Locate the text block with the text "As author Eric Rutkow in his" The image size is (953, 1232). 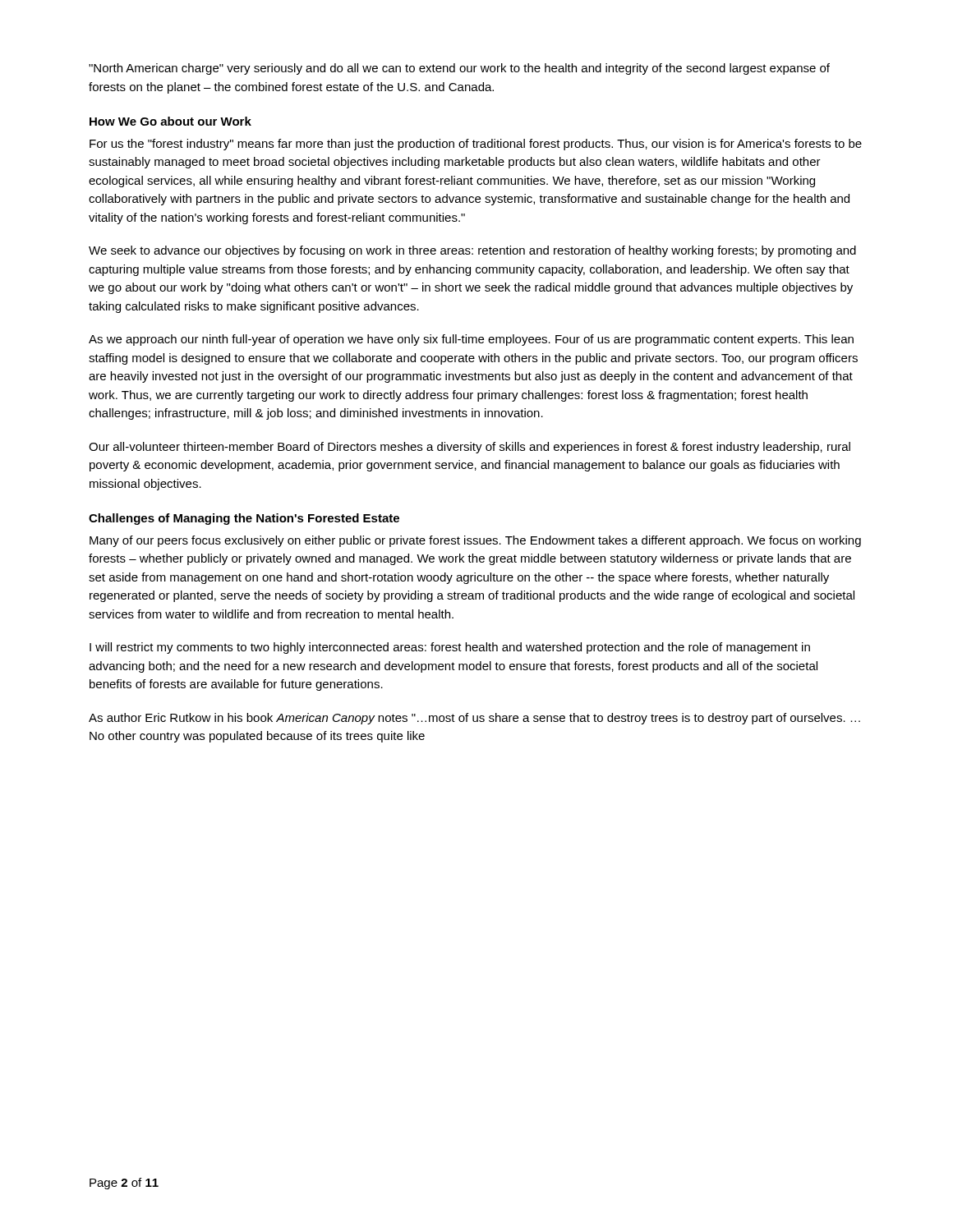pyautogui.click(x=475, y=726)
